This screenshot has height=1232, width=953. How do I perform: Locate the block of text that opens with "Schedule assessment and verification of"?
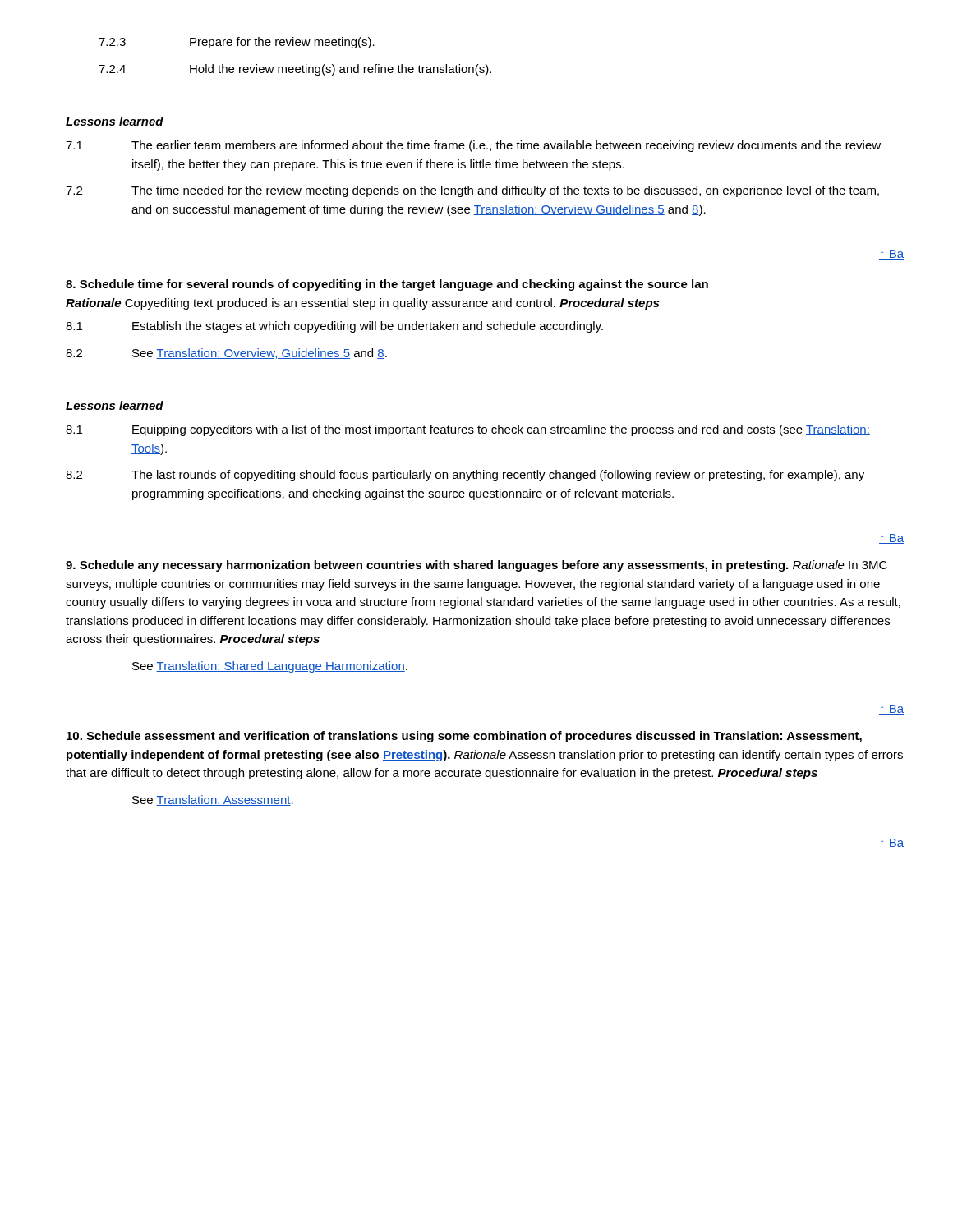point(485,754)
